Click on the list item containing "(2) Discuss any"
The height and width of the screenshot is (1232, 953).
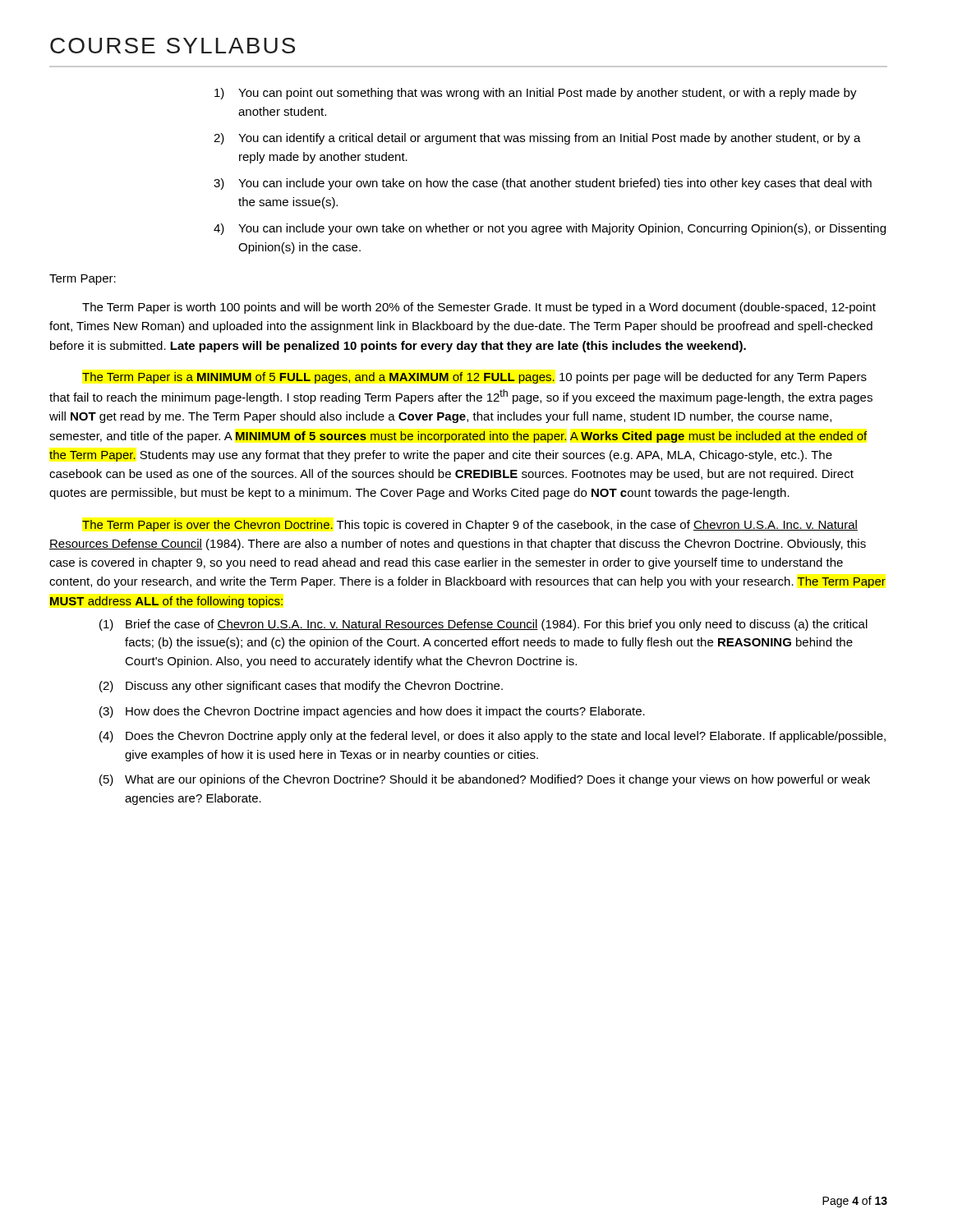(x=493, y=686)
